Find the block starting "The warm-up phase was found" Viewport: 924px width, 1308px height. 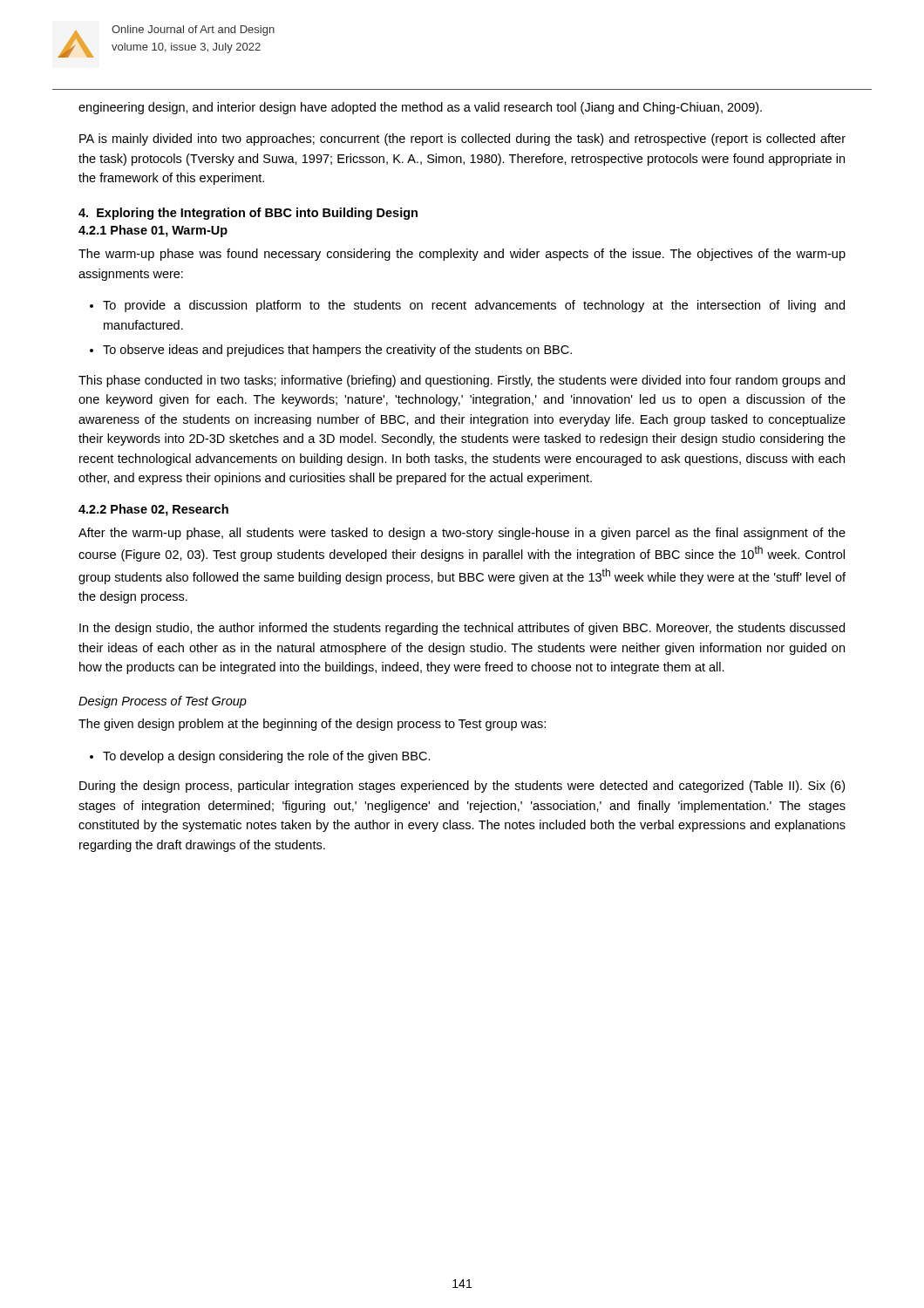tap(462, 264)
